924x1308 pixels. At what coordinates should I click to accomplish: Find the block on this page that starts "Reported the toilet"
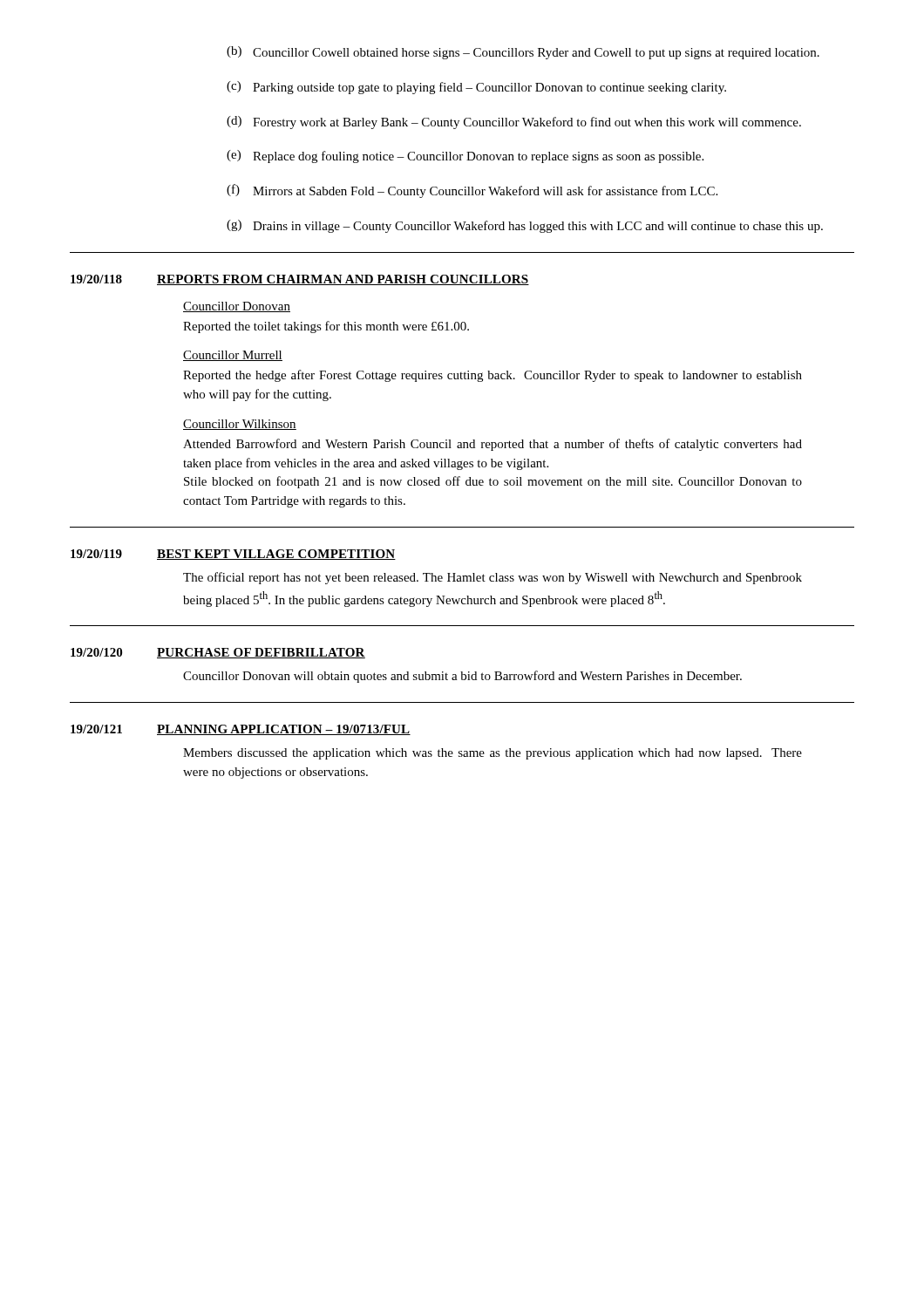[x=326, y=326]
